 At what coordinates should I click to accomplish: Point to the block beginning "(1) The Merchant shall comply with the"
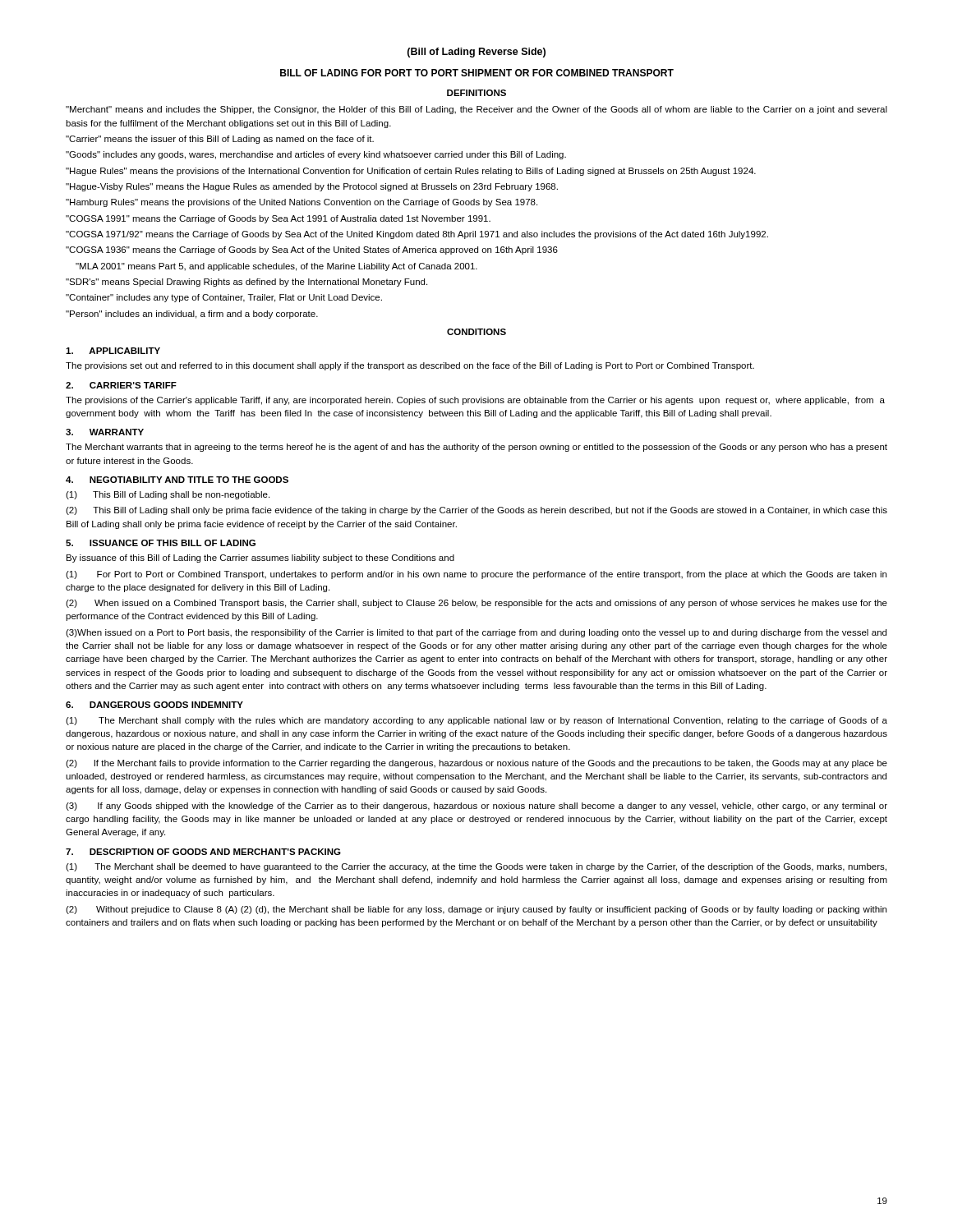[476, 733]
